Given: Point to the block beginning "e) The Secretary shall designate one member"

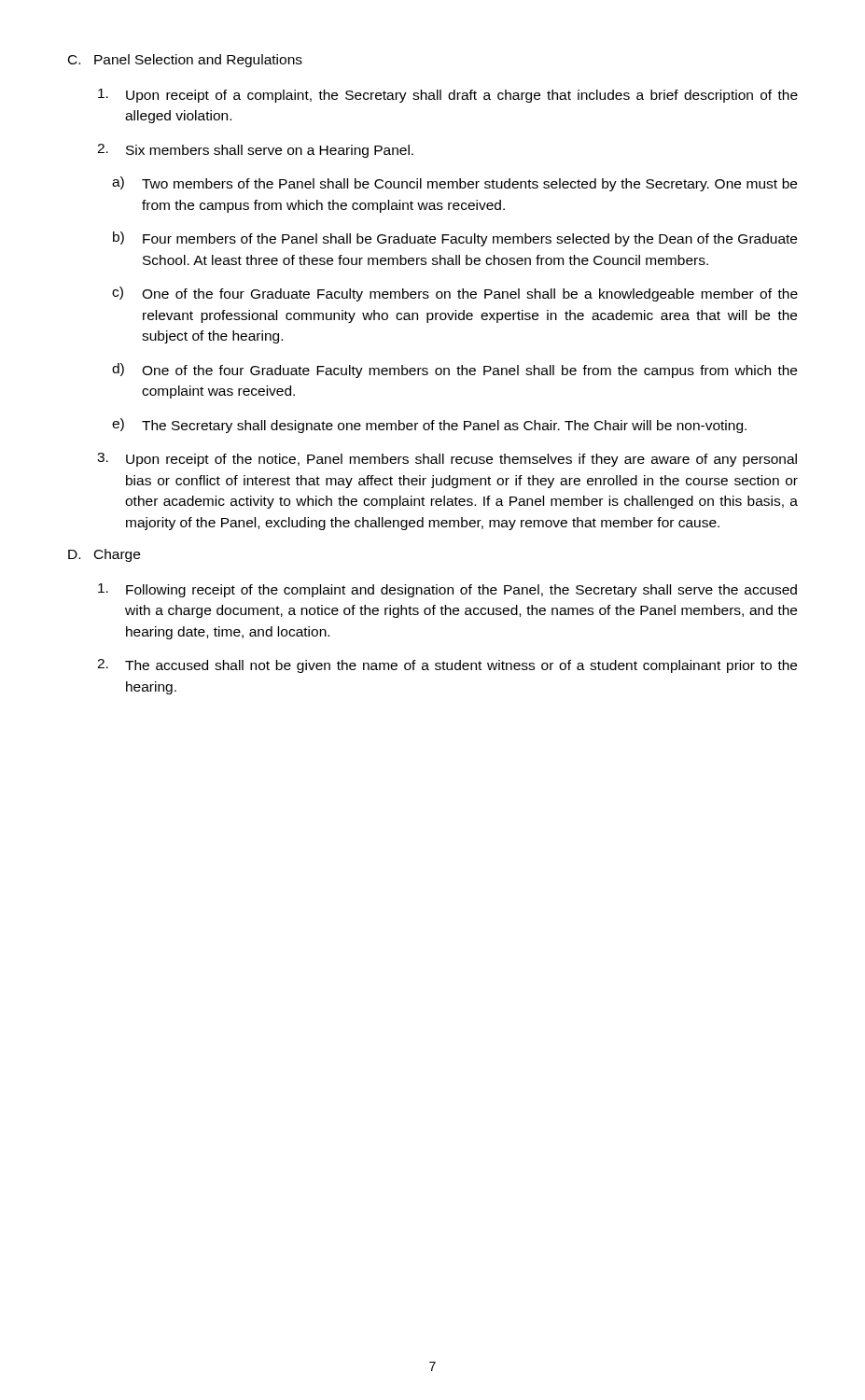Looking at the screenshot, I should pyautogui.click(x=430, y=425).
